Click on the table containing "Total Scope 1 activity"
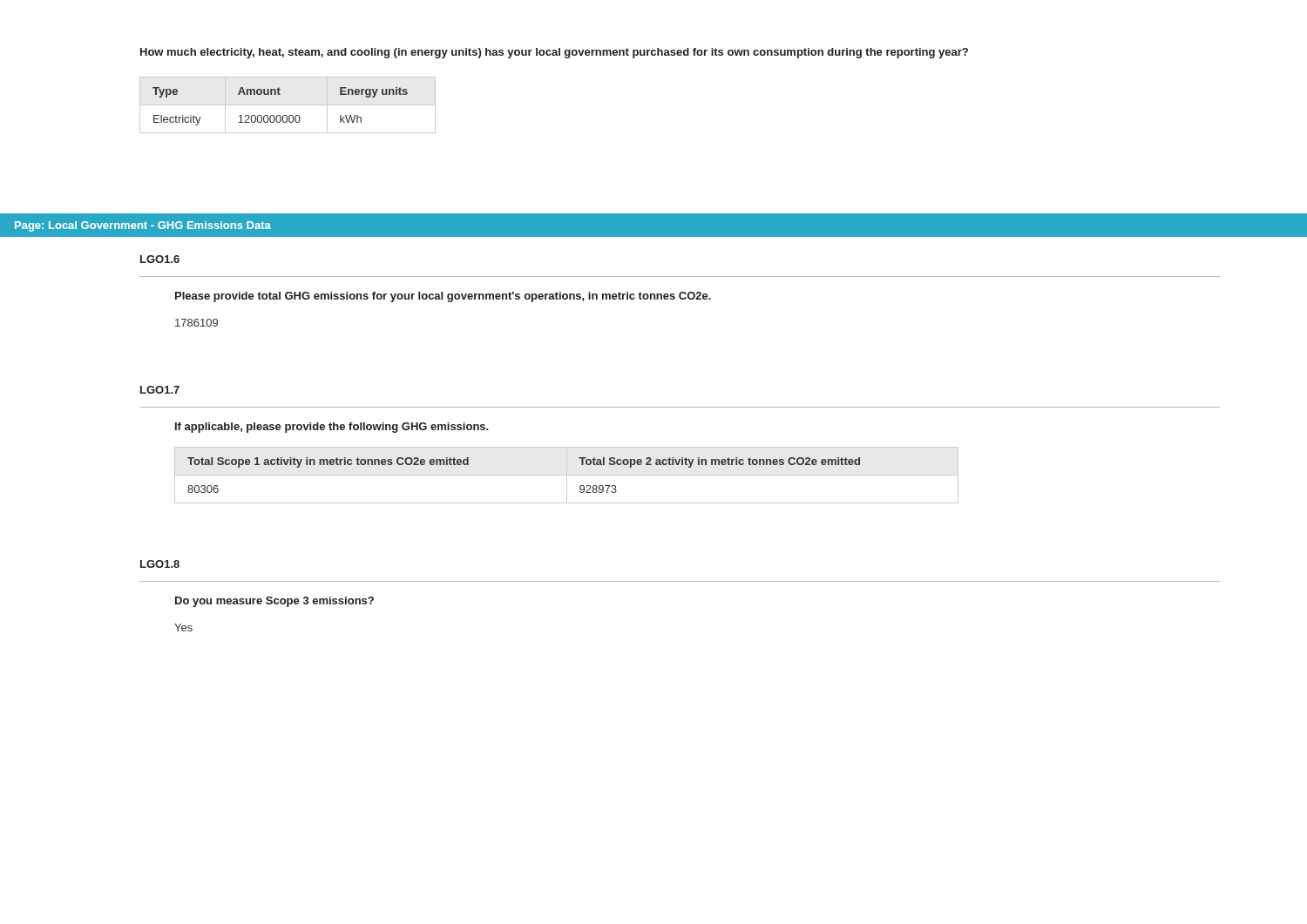 pyautogui.click(x=697, y=475)
